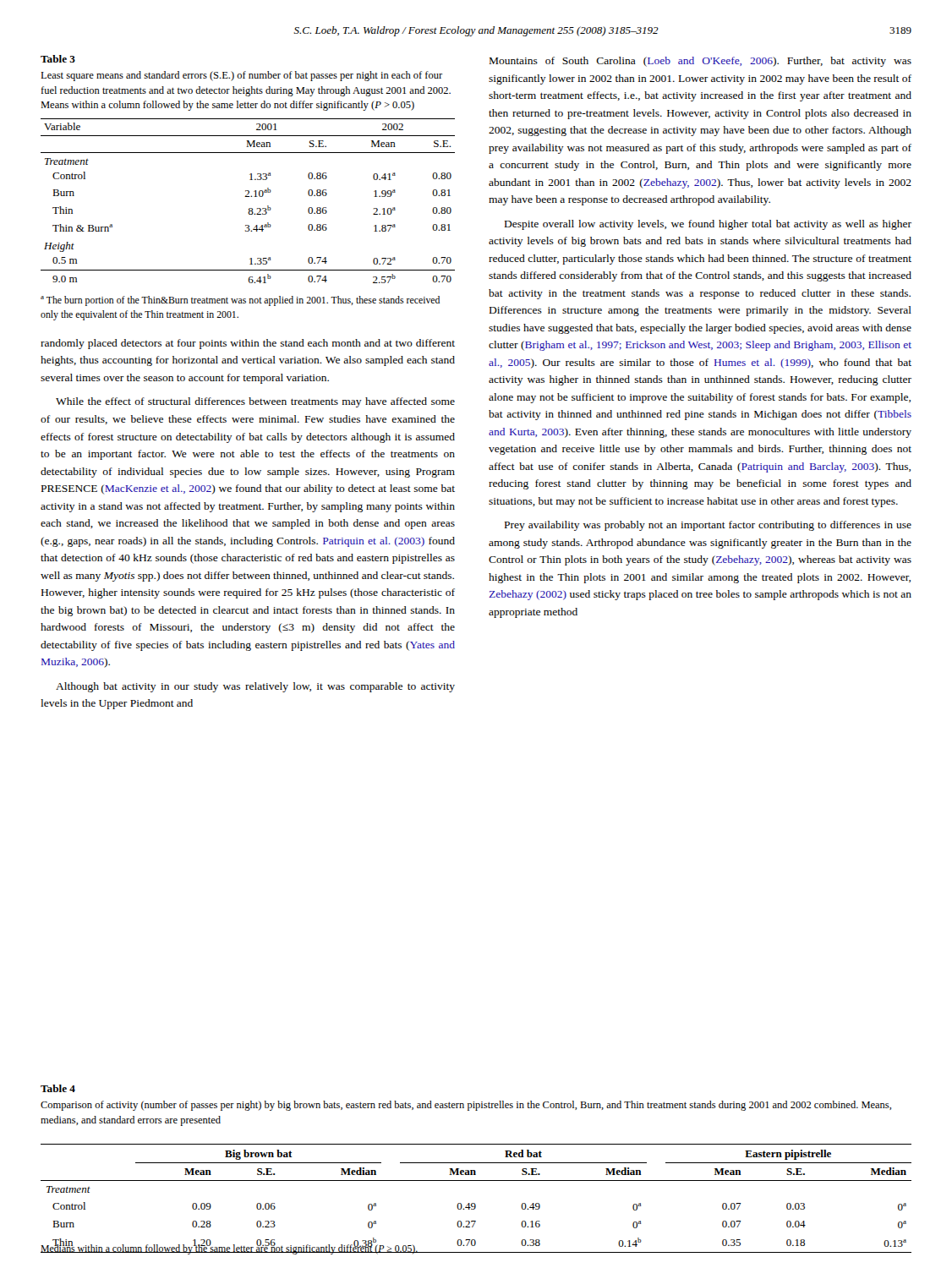Screen dimensions: 1268x952
Task: Locate the text block starting "a The burn portion of the Thin&Burn"
Action: (x=240, y=306)
